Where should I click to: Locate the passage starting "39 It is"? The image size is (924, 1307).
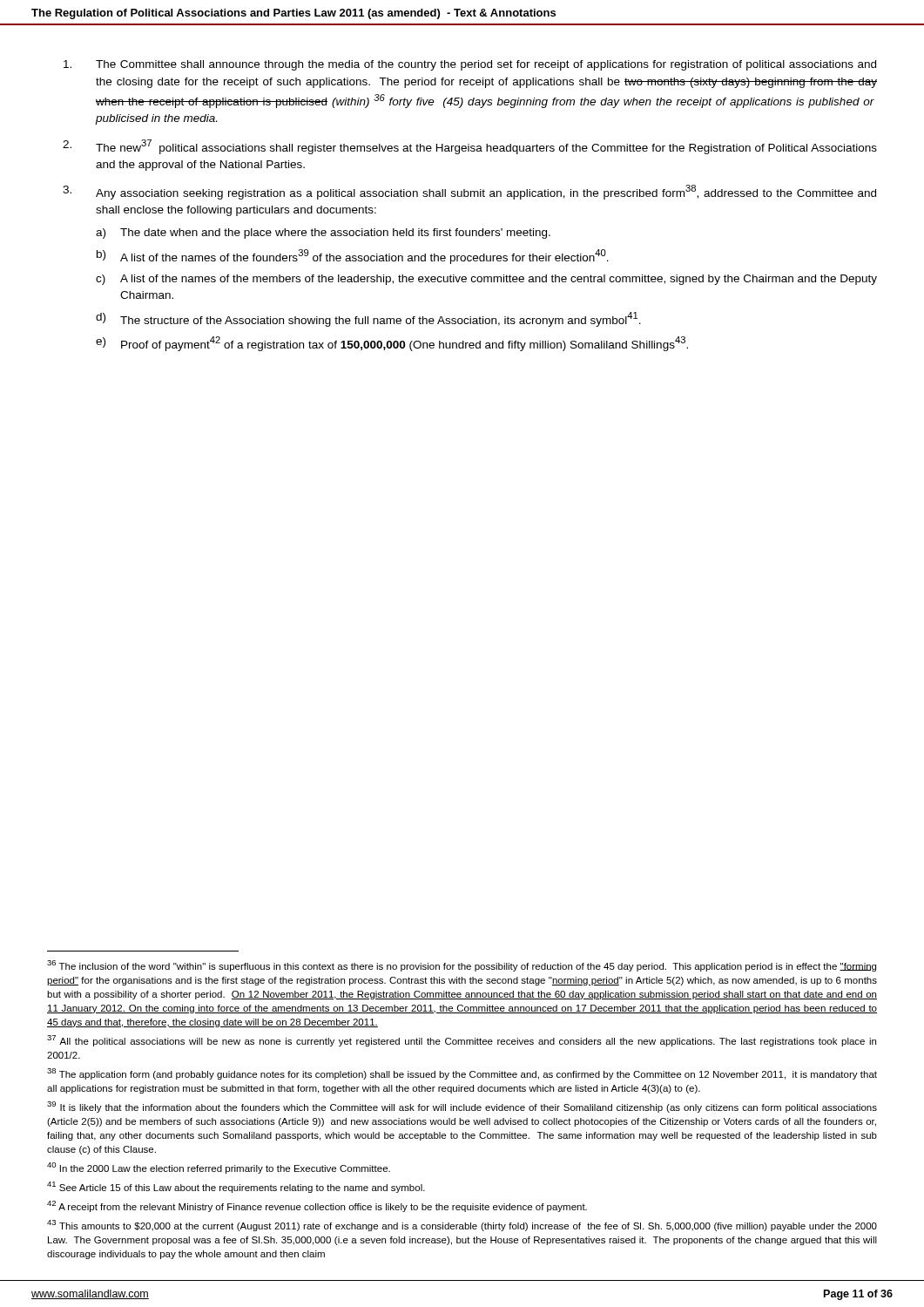click(462, 1127)
